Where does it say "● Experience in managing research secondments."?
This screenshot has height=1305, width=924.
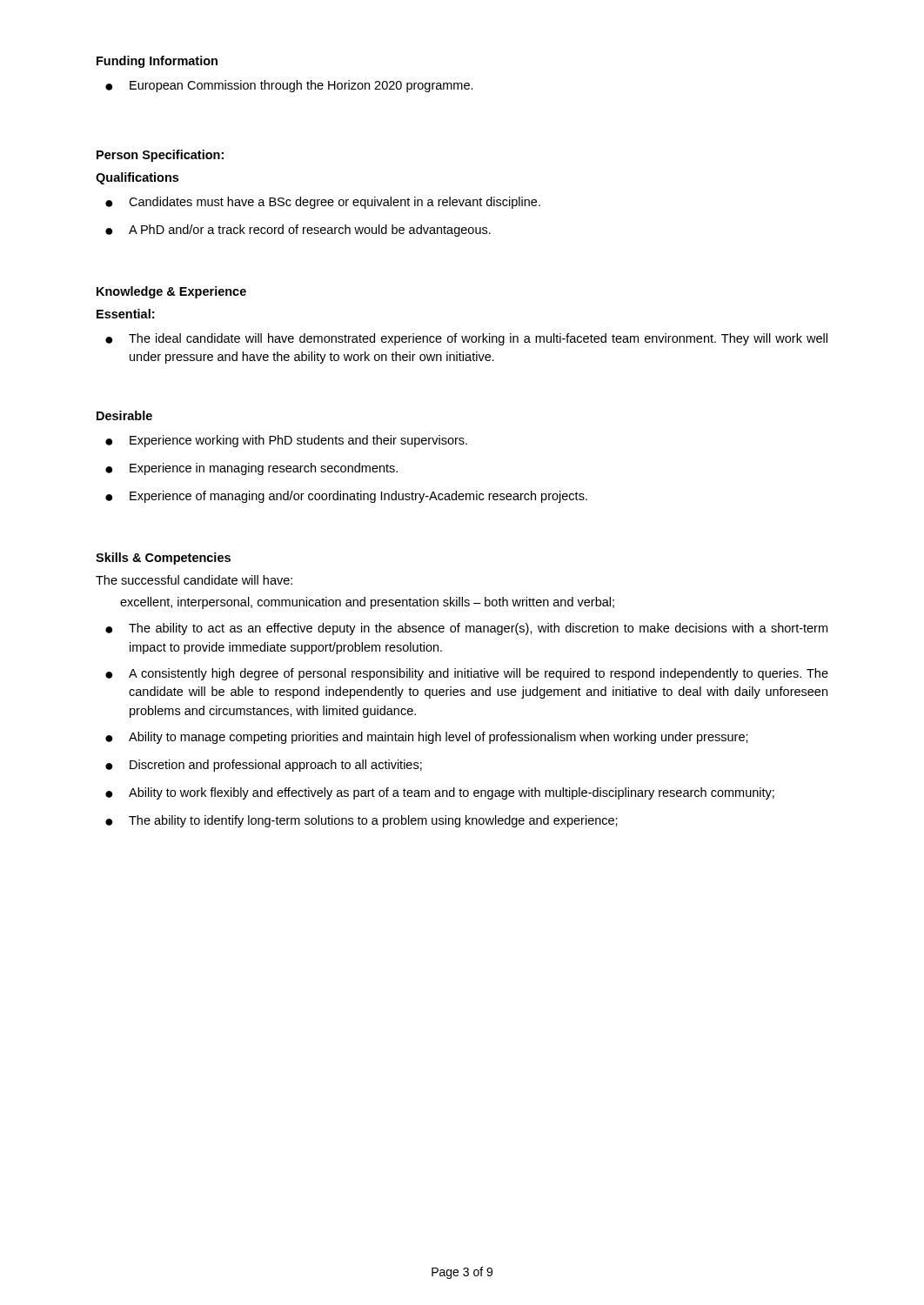(x=251, y=469)
